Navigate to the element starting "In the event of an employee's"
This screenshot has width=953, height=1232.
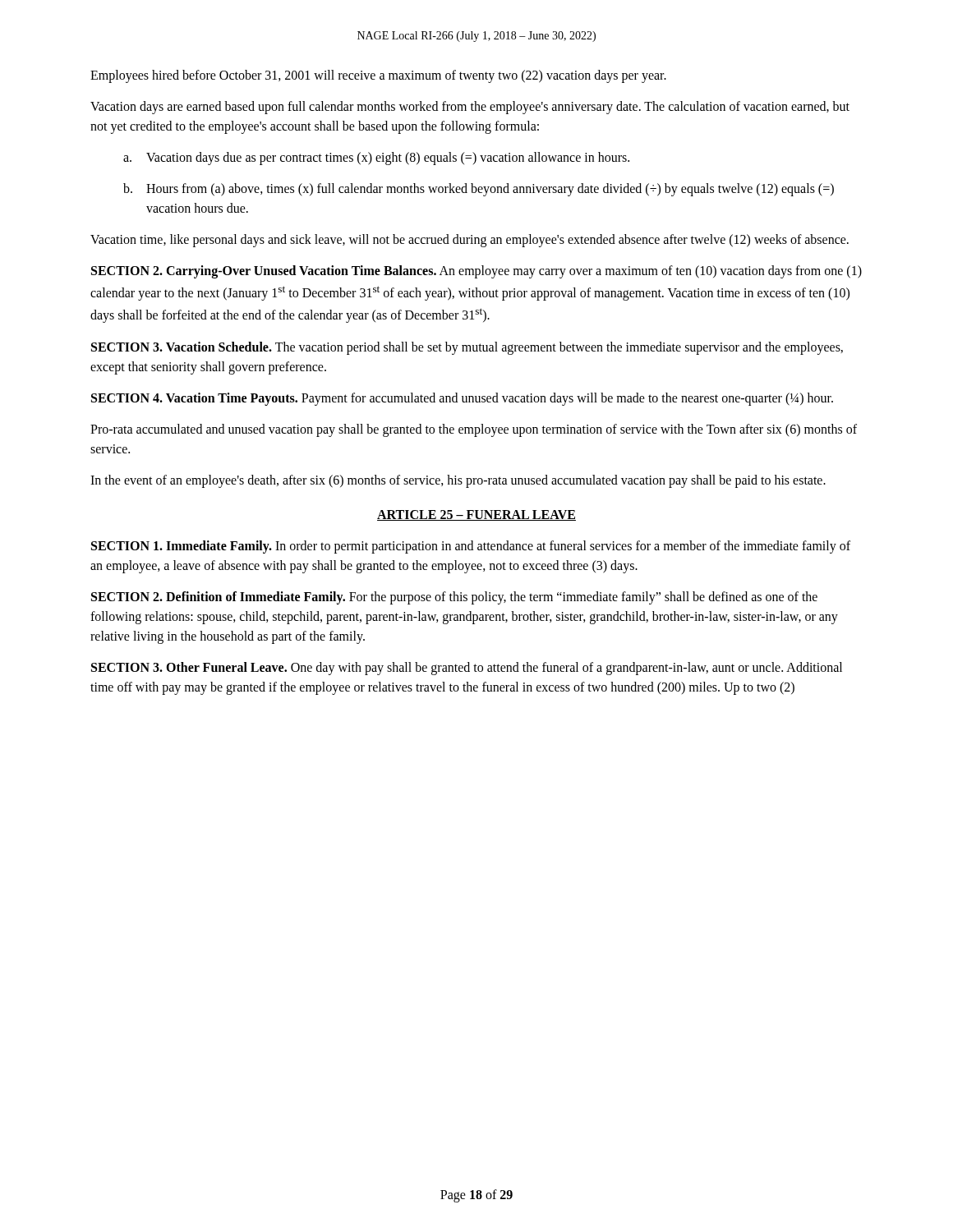tap(476, 480)
